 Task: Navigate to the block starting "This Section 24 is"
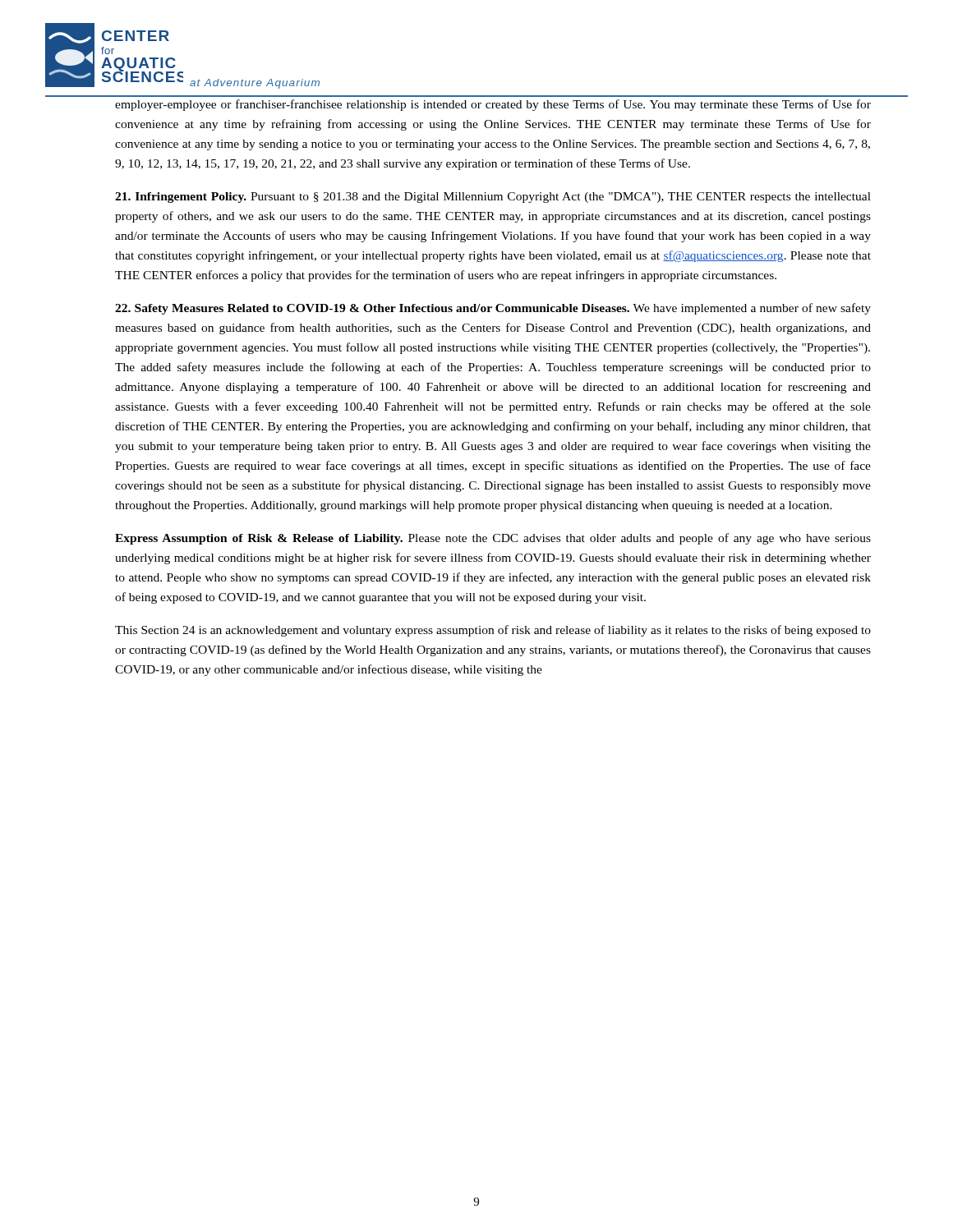(x=493, y=650)
